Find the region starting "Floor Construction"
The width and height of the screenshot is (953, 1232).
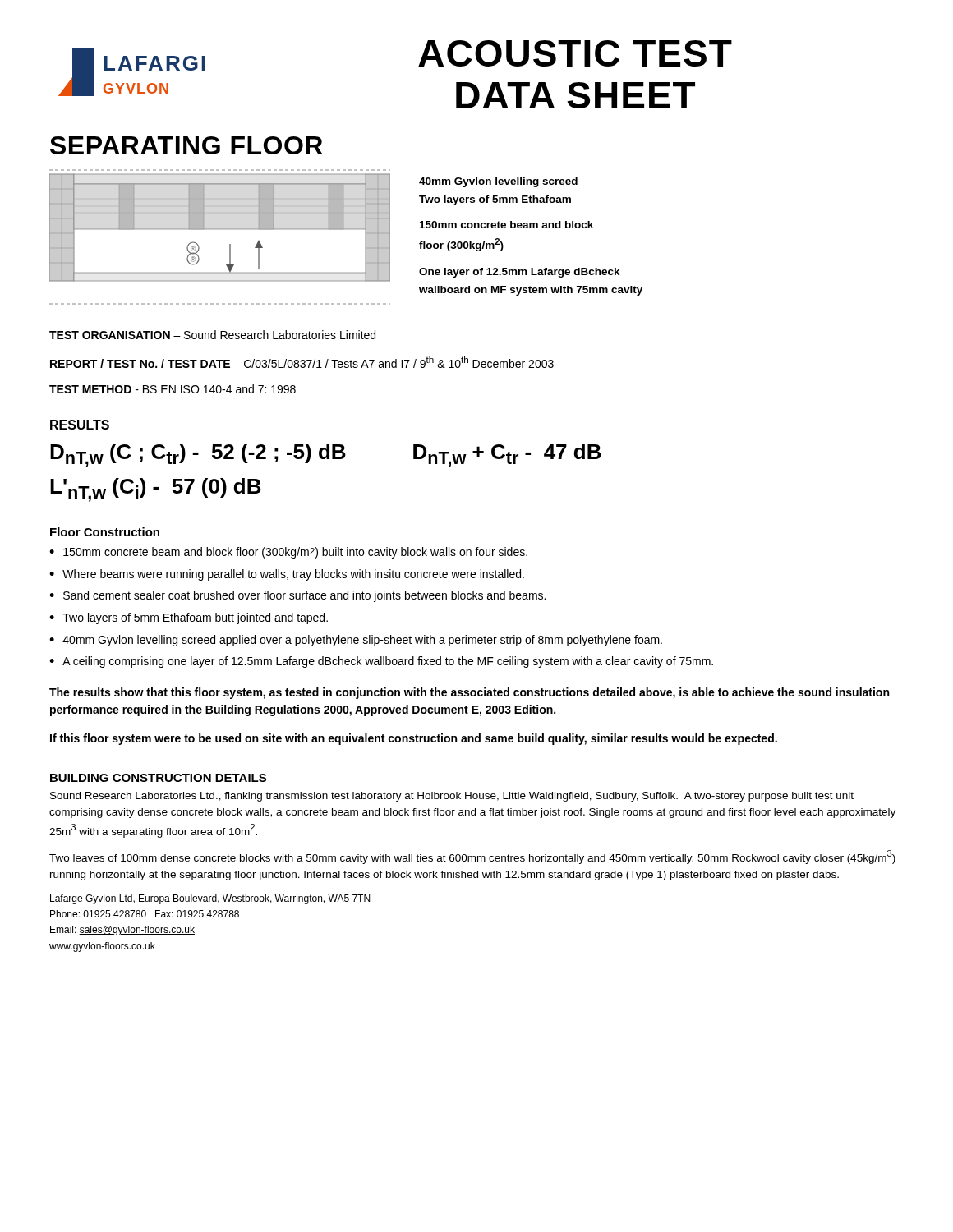[105, 532]
